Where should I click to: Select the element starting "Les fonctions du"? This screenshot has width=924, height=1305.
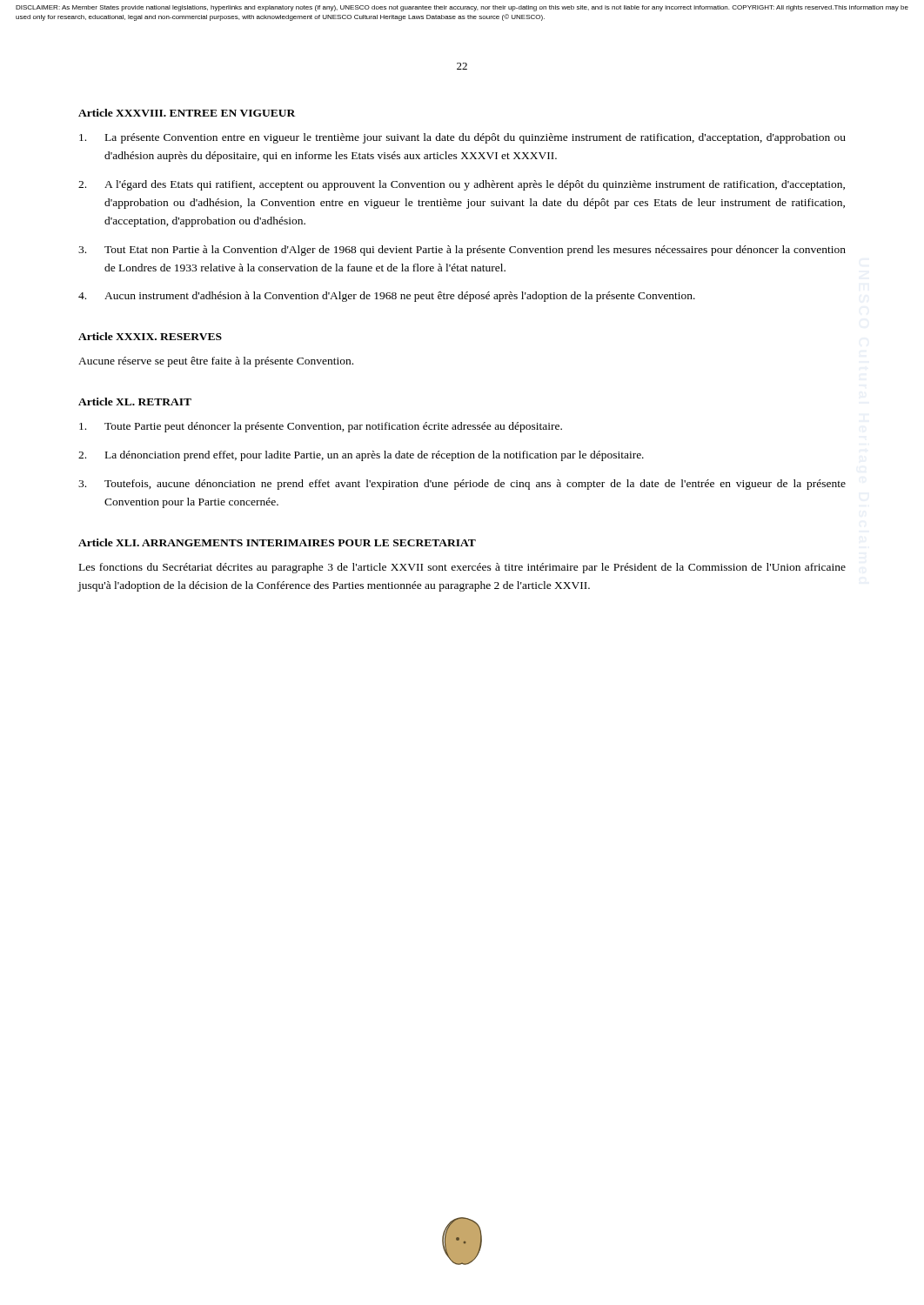[462, 576]
